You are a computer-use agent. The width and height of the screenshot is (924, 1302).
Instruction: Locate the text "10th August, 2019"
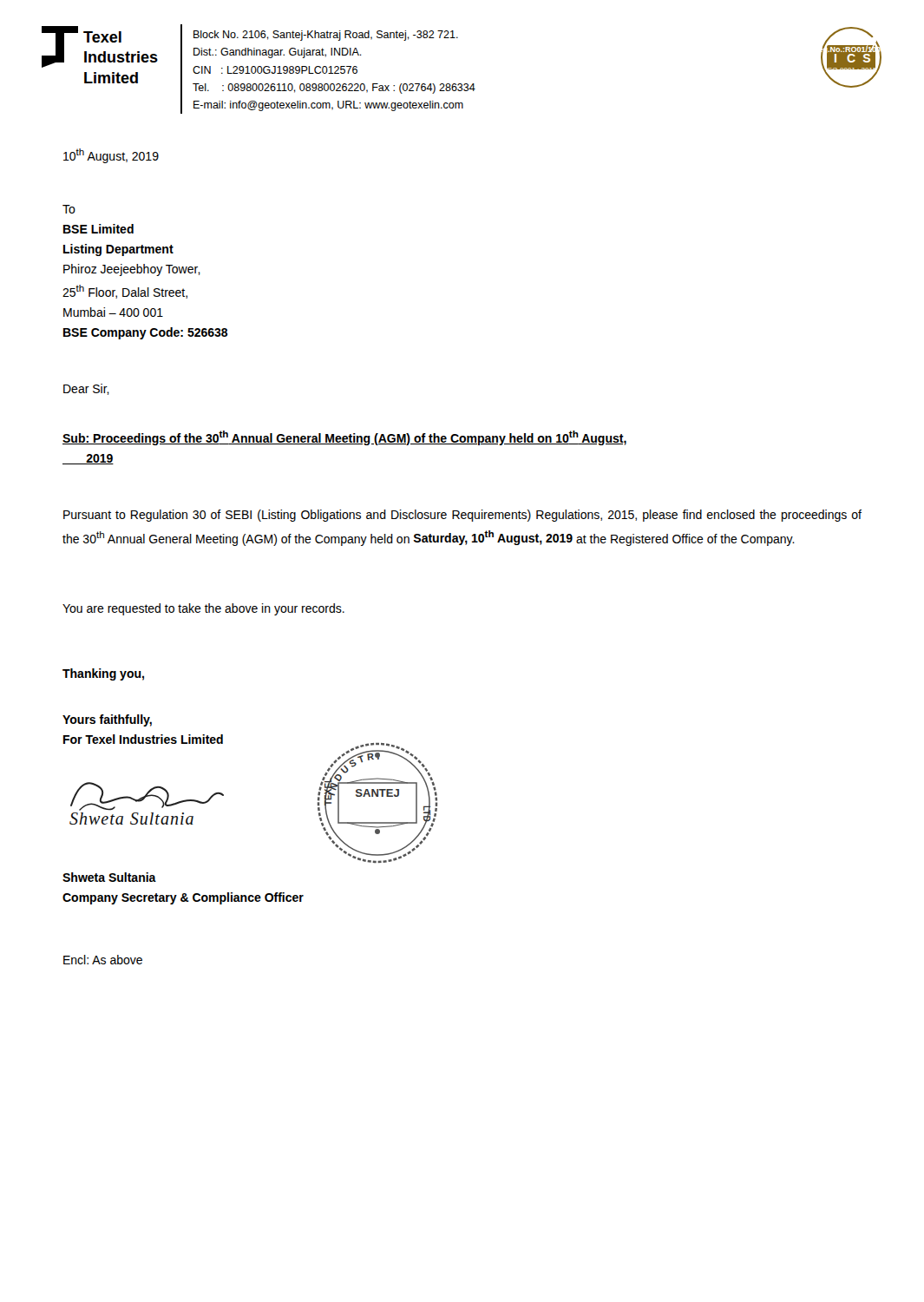(111, 154)
